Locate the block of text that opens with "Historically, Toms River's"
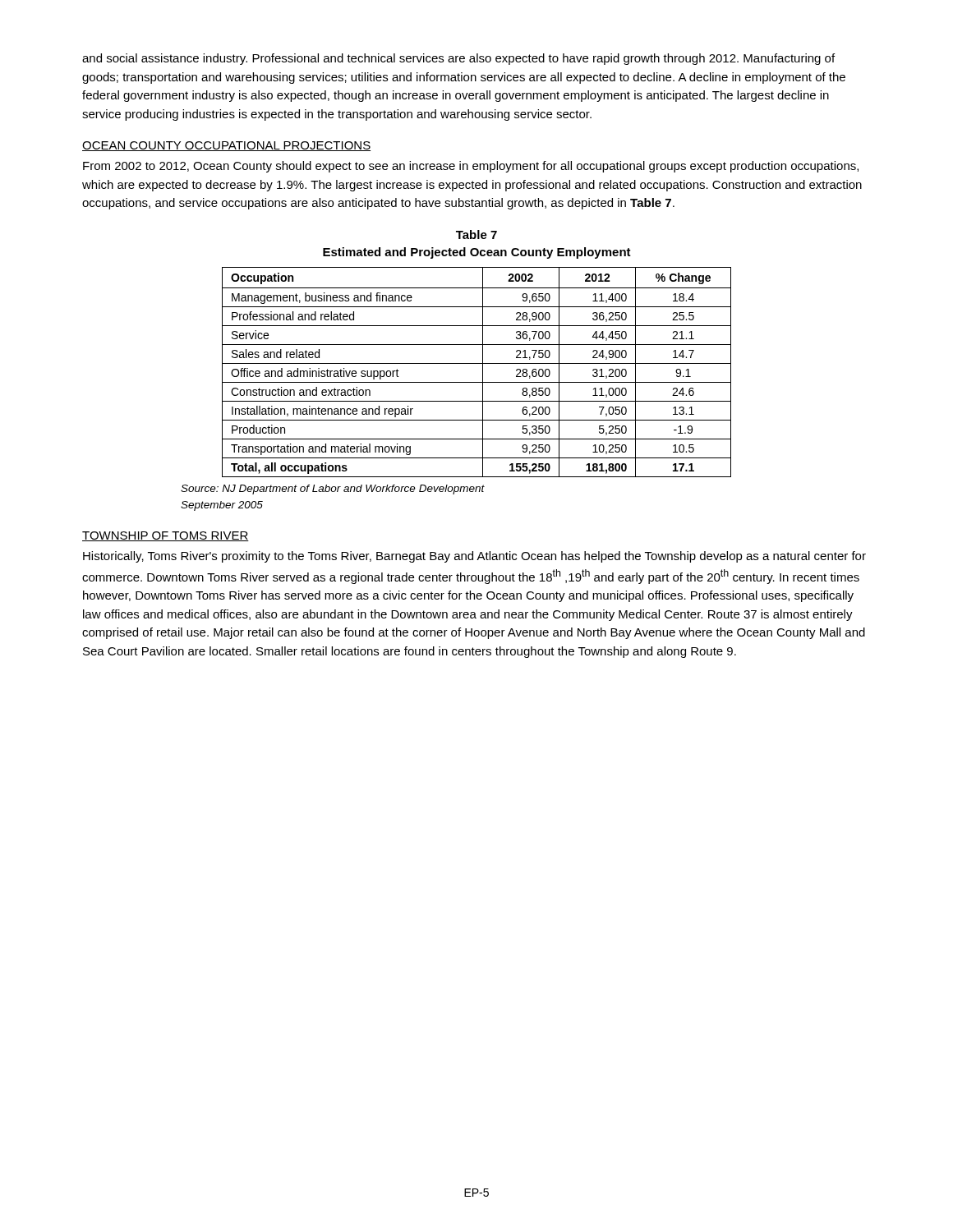The image size is (953, 1232). pos(474,603)
